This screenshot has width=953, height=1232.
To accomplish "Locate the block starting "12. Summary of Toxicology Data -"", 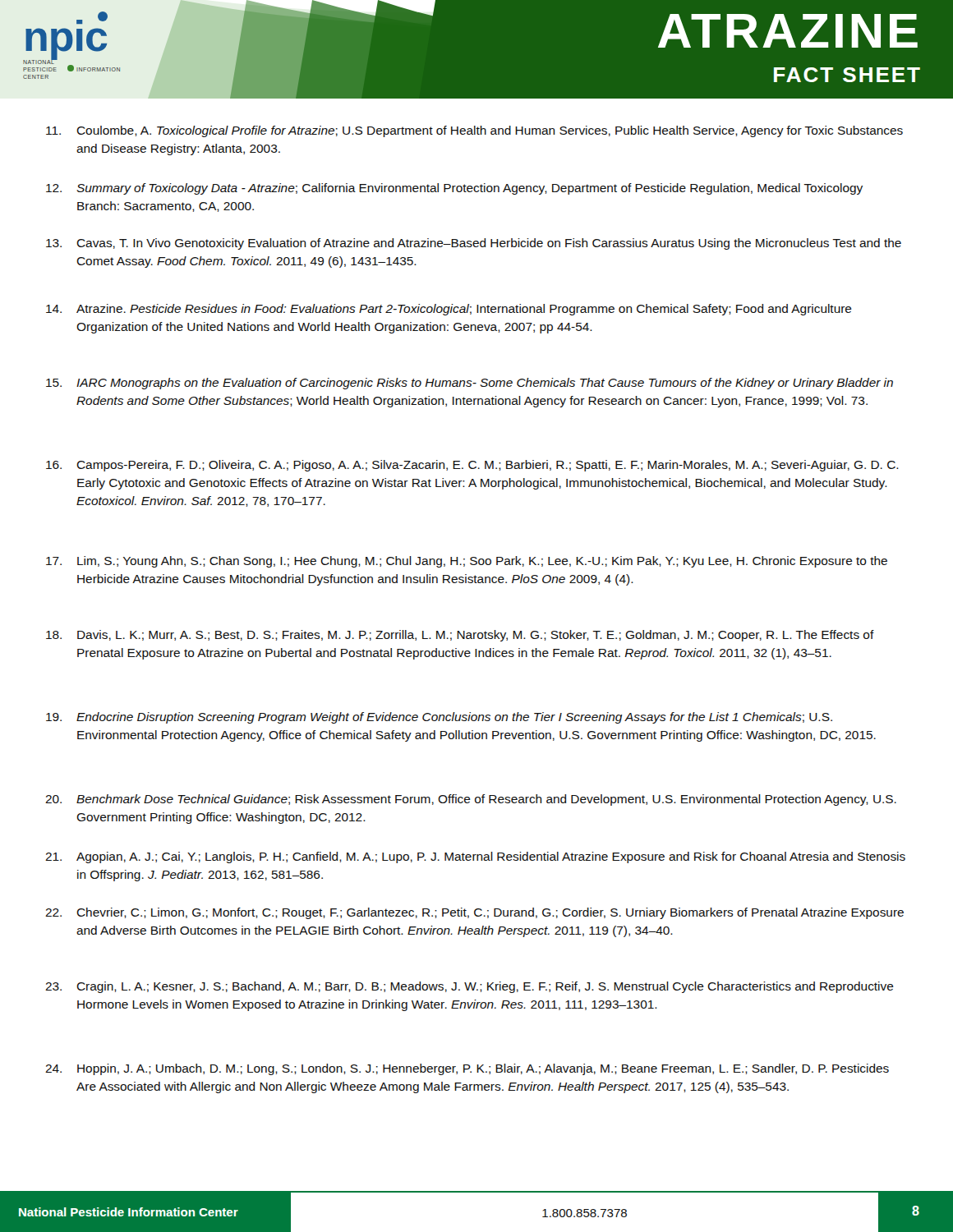I will tap(476, 197).
